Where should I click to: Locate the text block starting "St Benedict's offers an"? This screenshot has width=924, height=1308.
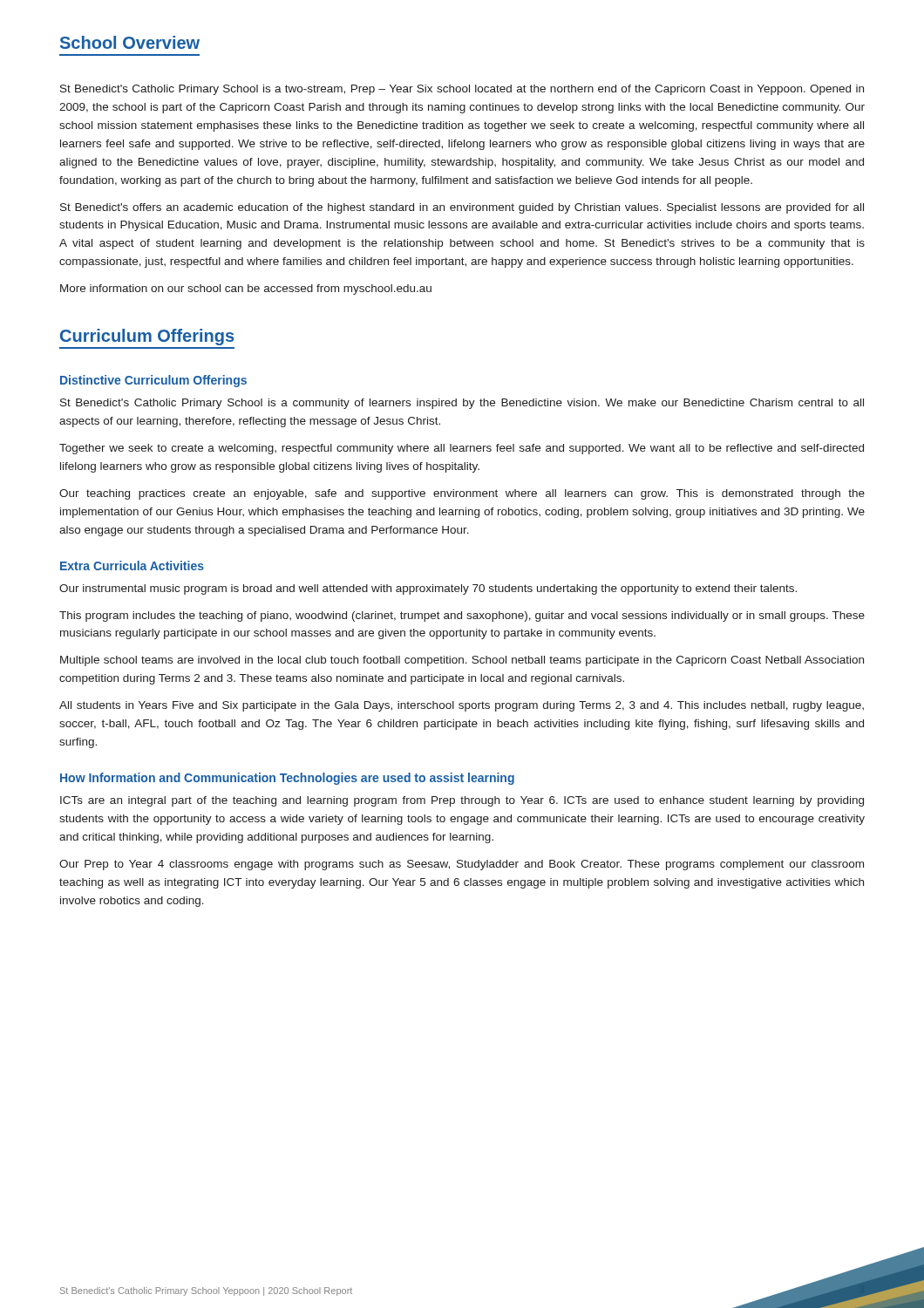tap(462, 235)
